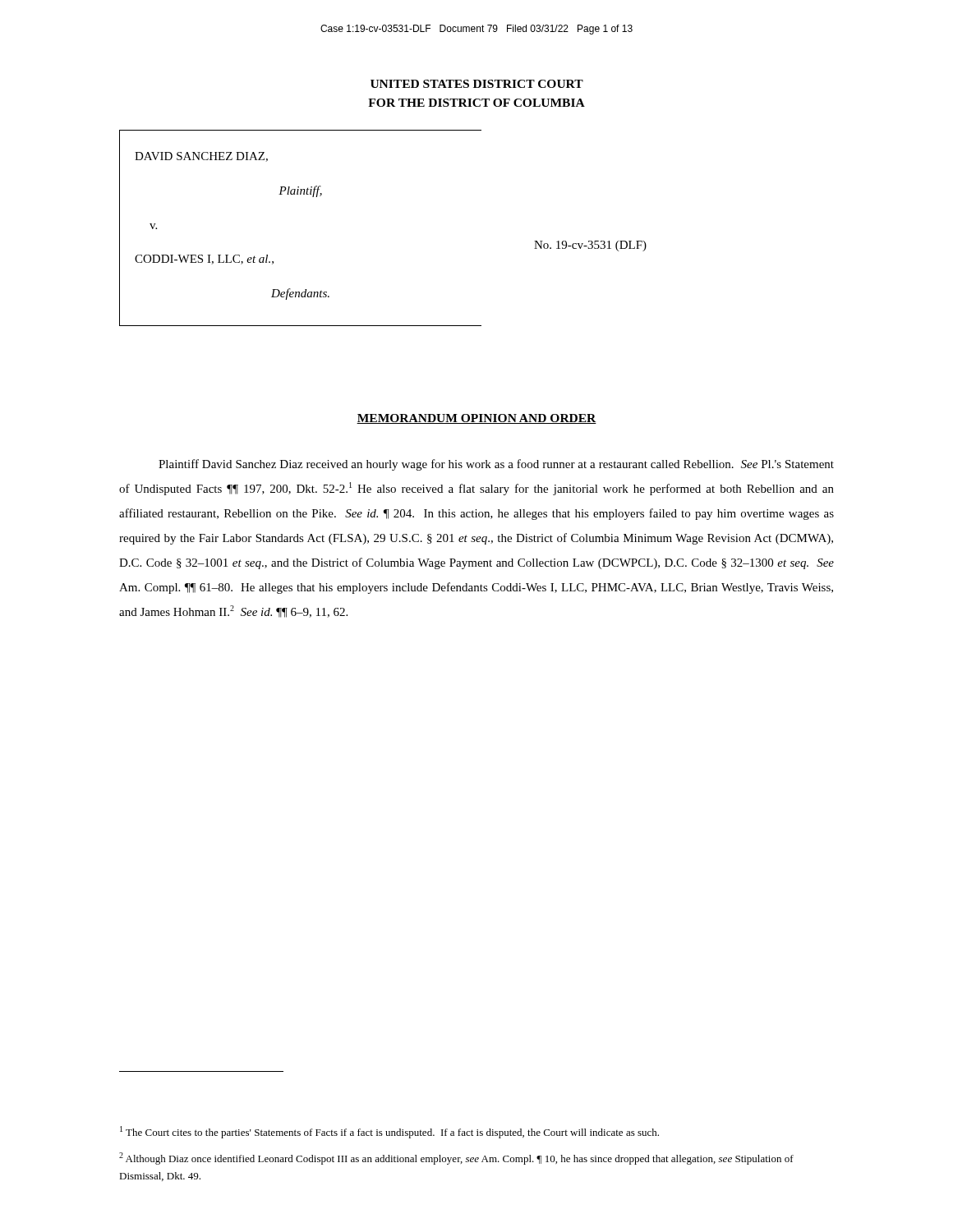Locate the table with the text "DAVID SANCHEZ DIAZ,"
953x1232 pixels.
click(x=300, y=228)
